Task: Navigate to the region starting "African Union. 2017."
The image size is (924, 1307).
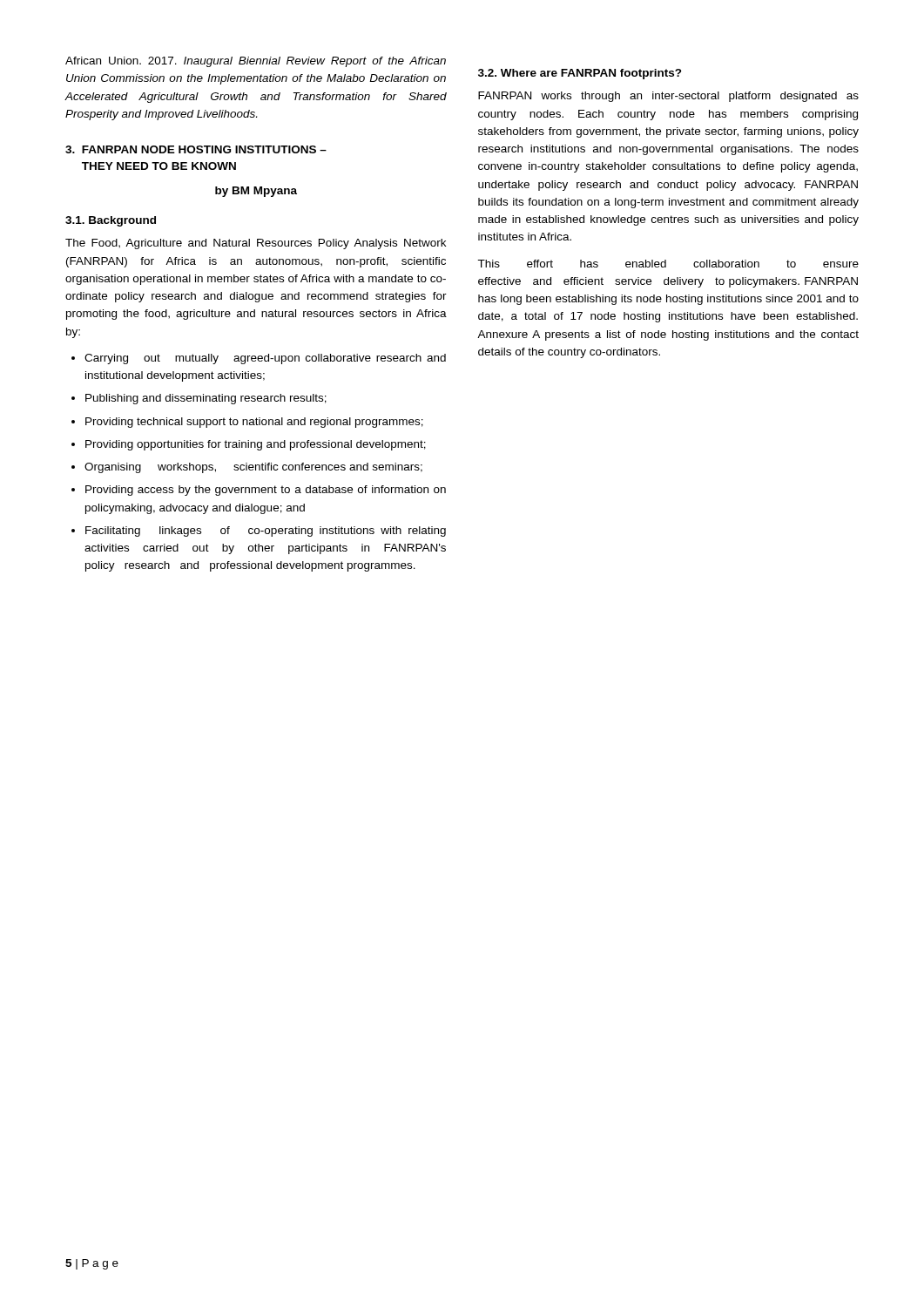Action: tap(256, 88)
